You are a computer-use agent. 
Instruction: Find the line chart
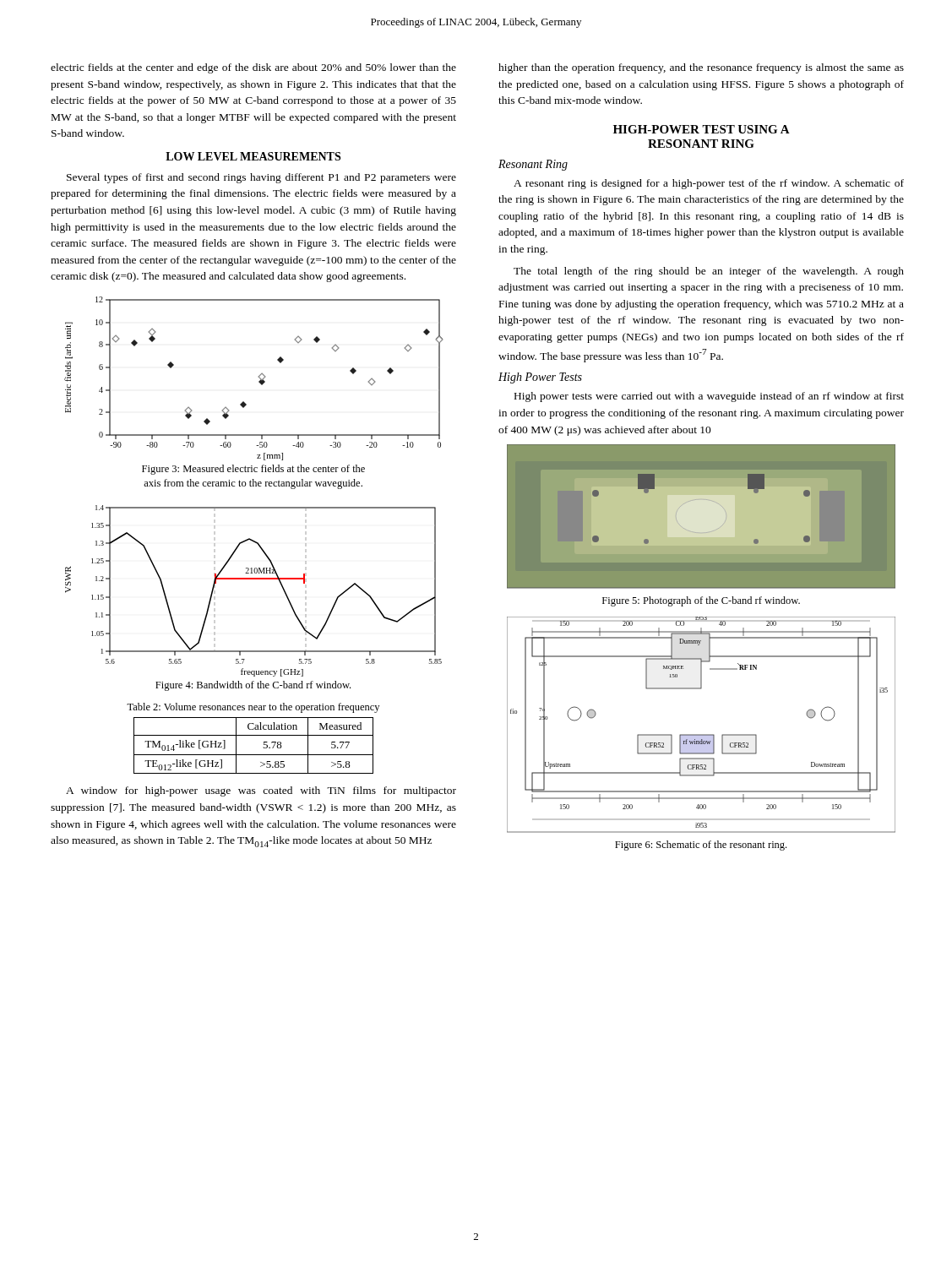point(253,588)
